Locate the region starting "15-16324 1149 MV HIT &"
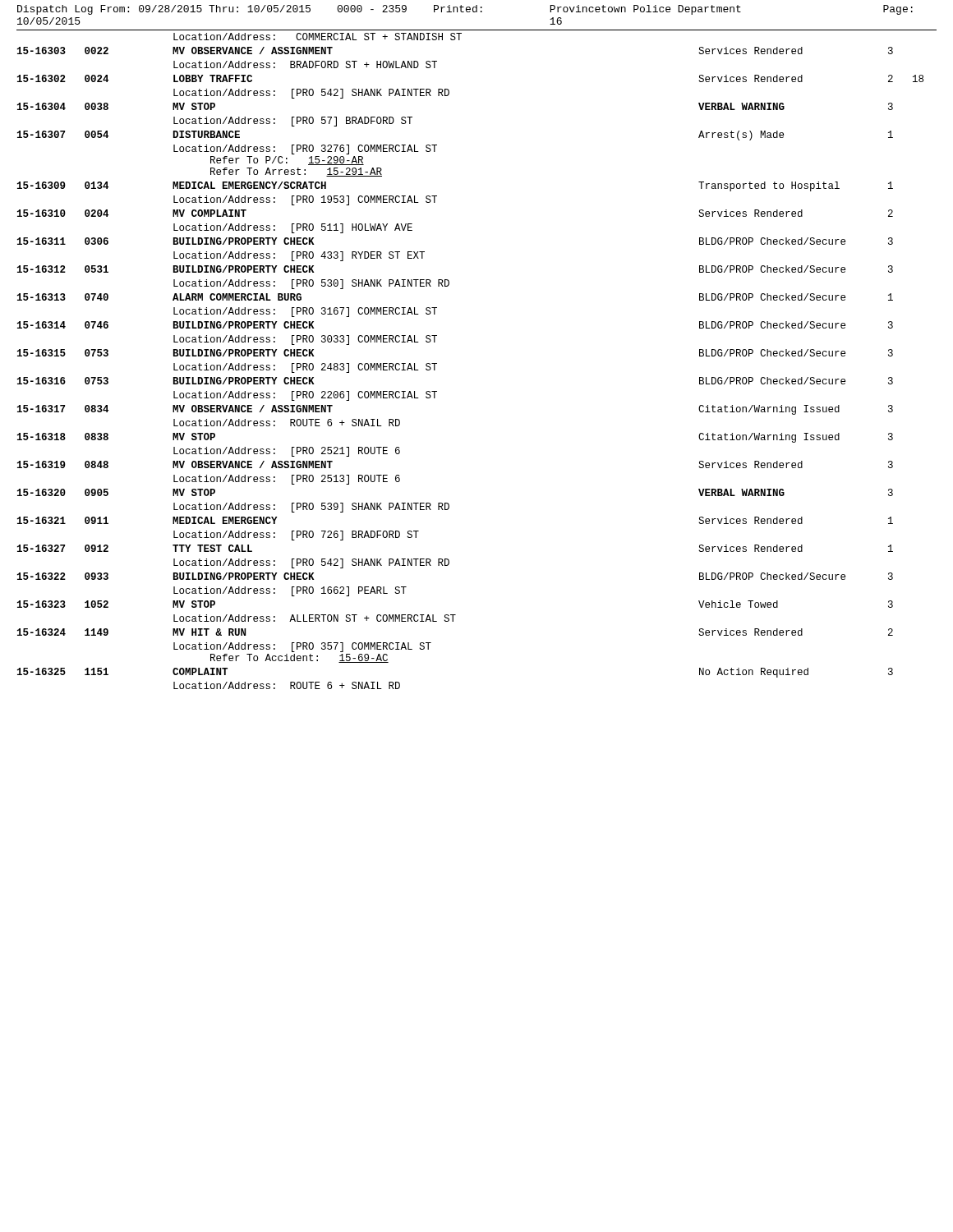953x1232 pixels. 41,632
